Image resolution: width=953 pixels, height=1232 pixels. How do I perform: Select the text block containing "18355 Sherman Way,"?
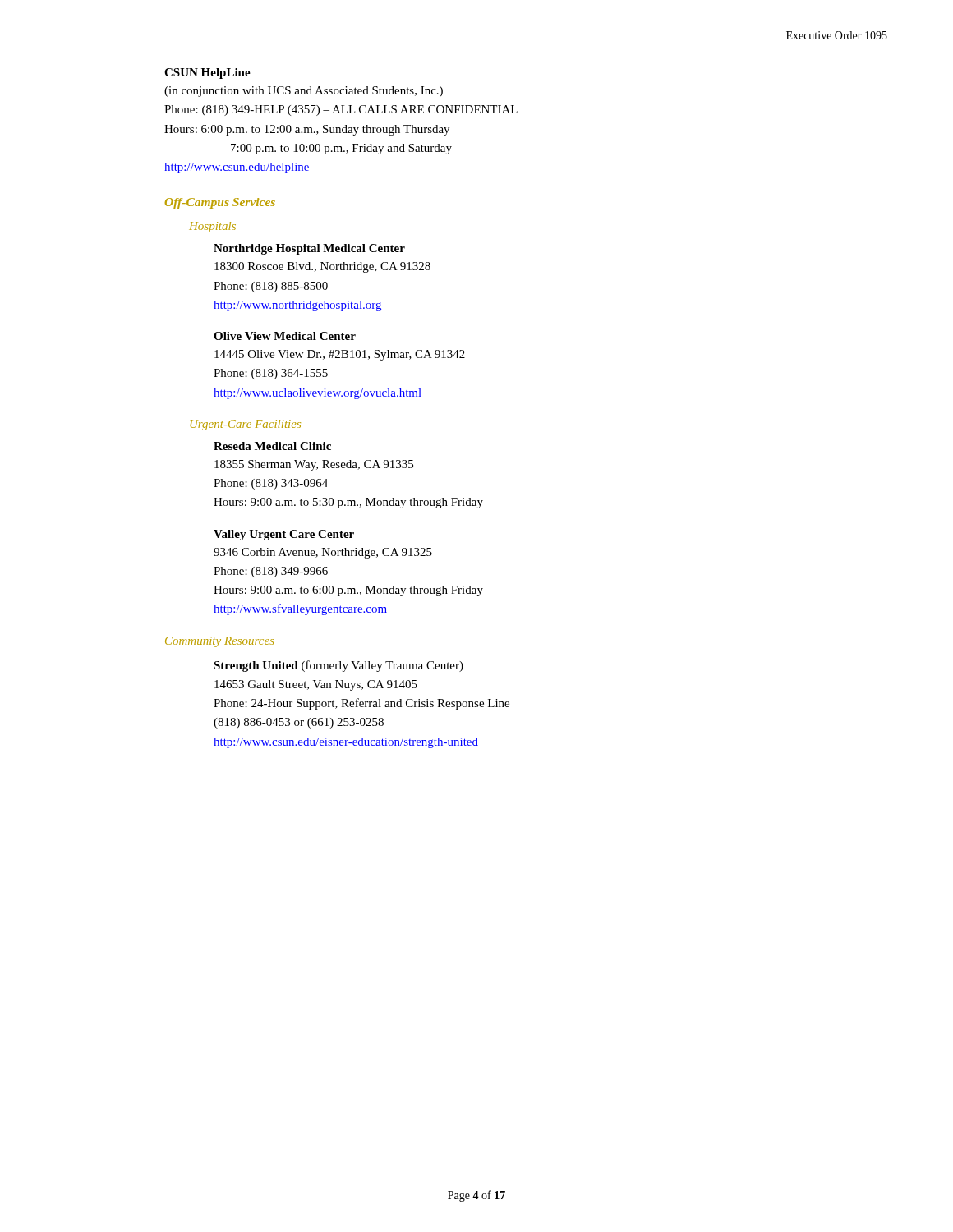tap(314, 465)
